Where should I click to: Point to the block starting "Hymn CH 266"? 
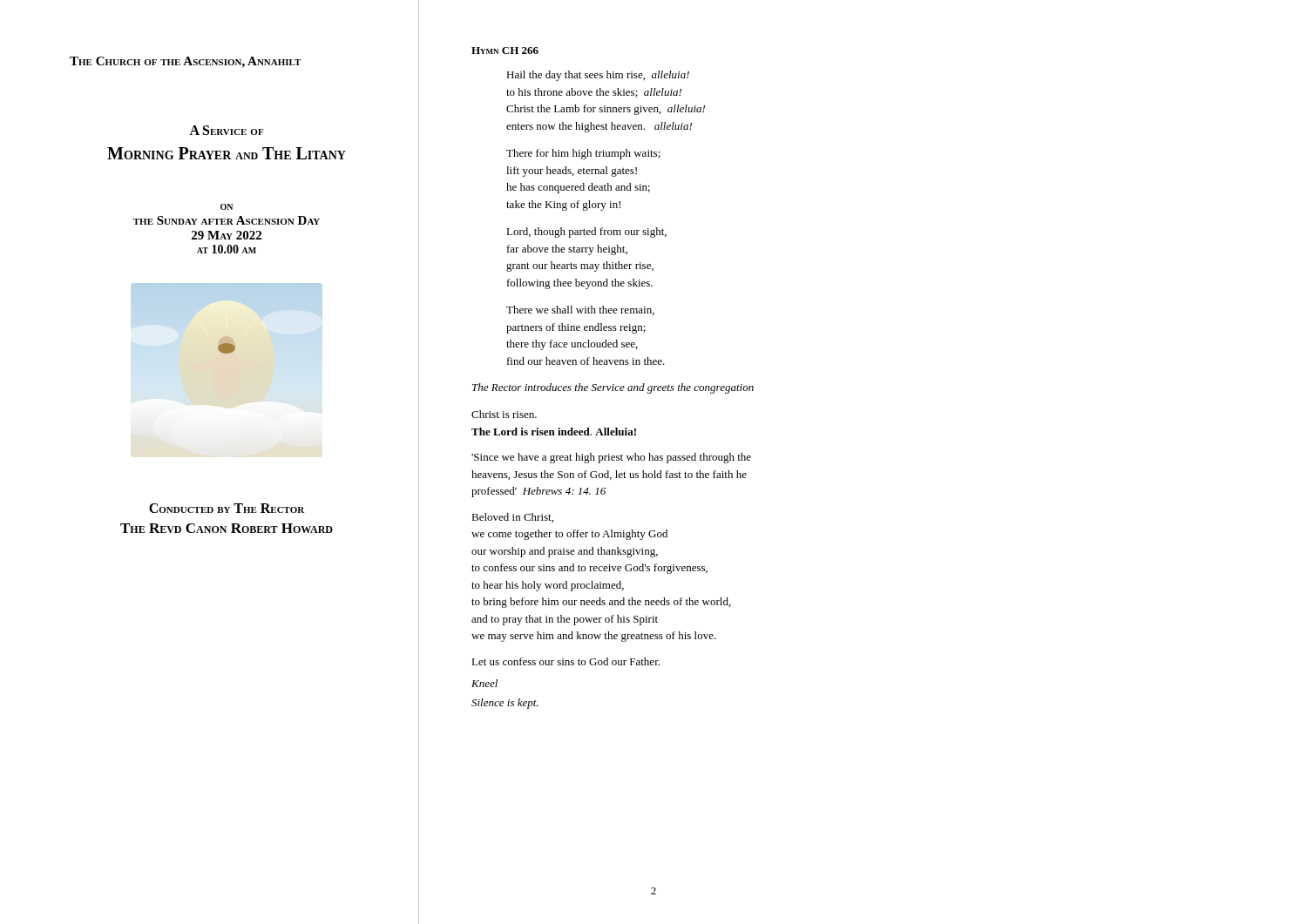point(505,50)
